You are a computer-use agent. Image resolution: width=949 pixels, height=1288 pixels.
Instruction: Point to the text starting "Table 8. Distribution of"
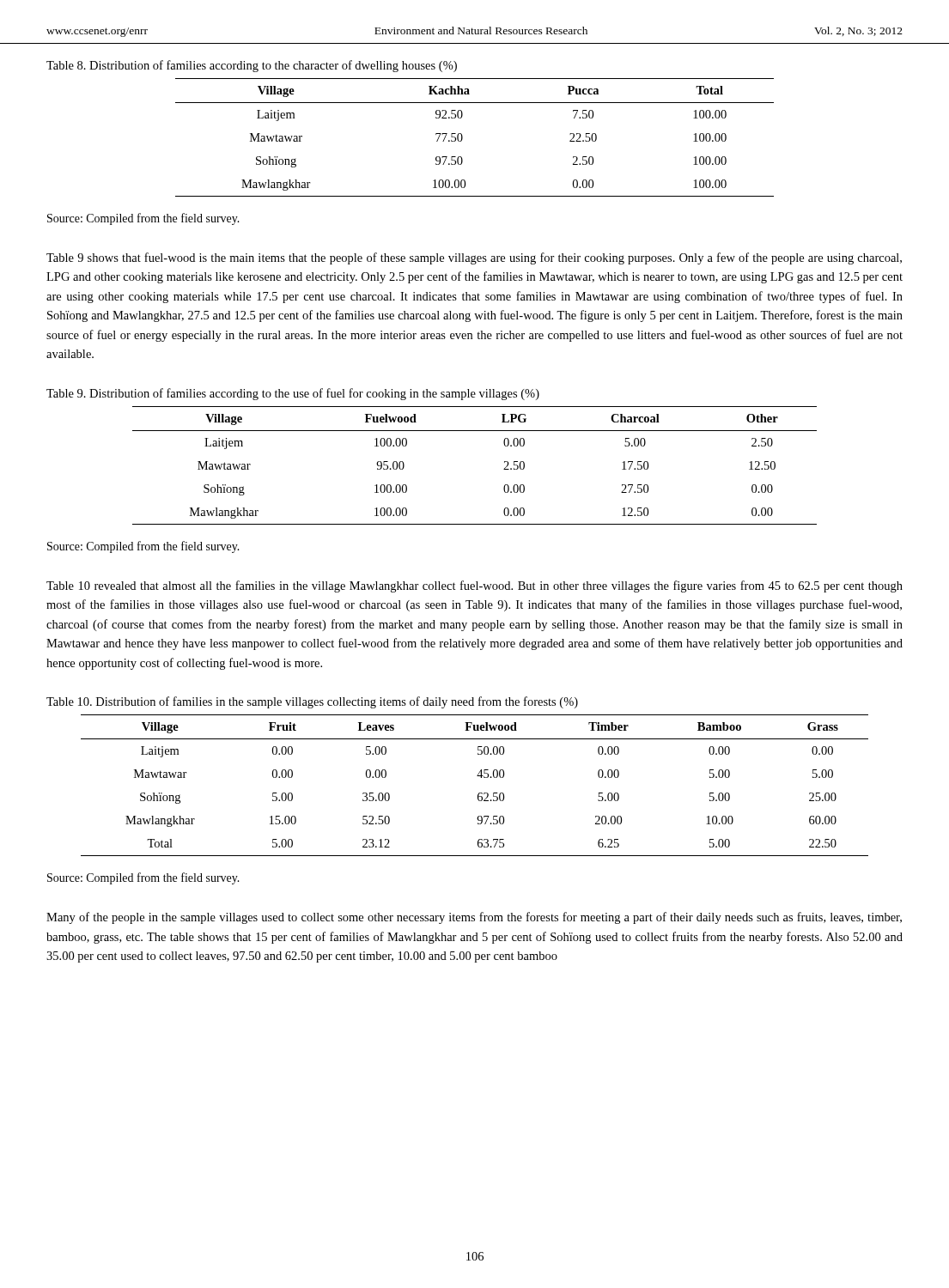pyautogui.click(x=252, y=65)
